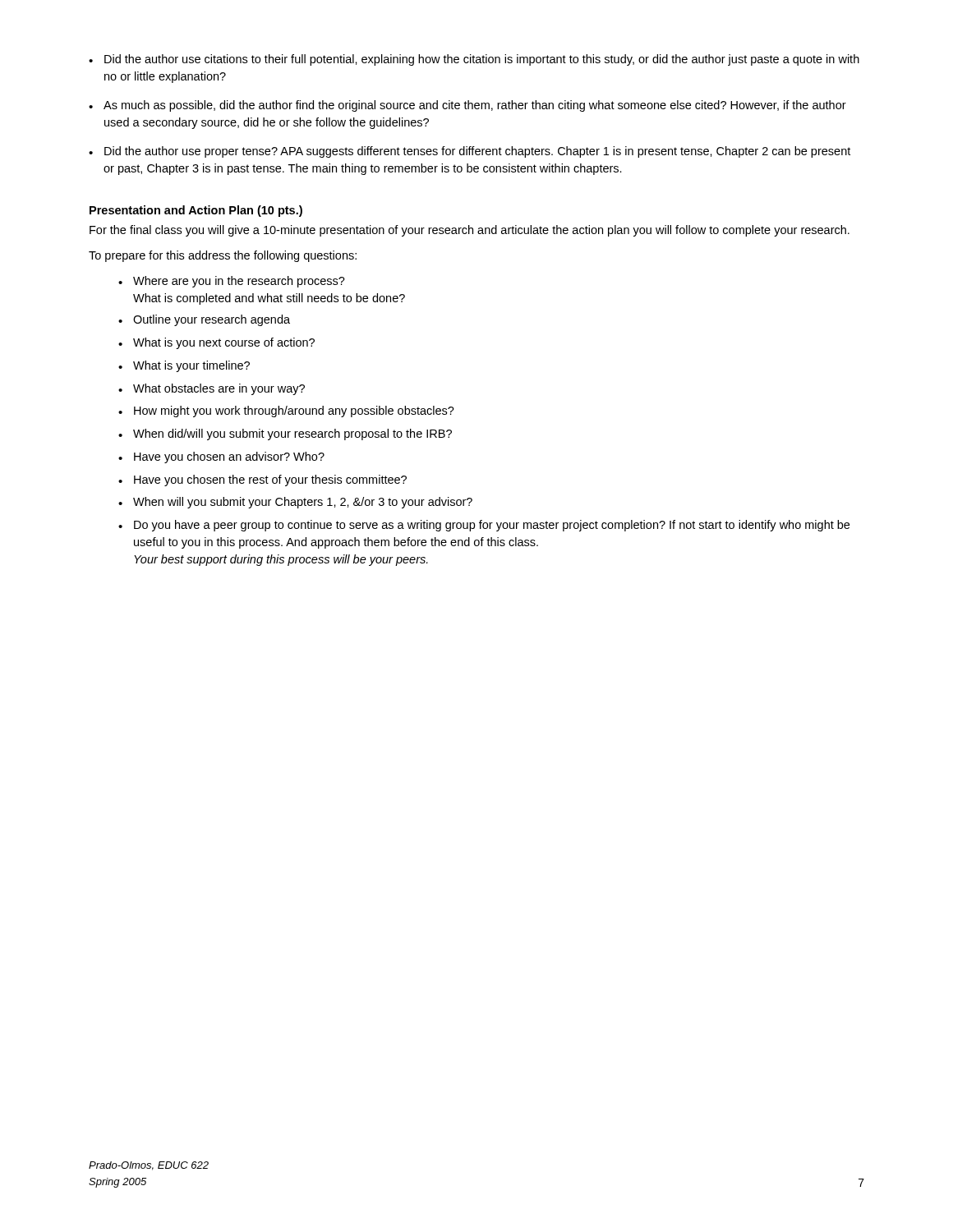Image resolution: width=953 pixels, height=1232 pixels.
Task: Select the list item that reads "• Did the author use citations"
Action: click(x=476, y=68)
